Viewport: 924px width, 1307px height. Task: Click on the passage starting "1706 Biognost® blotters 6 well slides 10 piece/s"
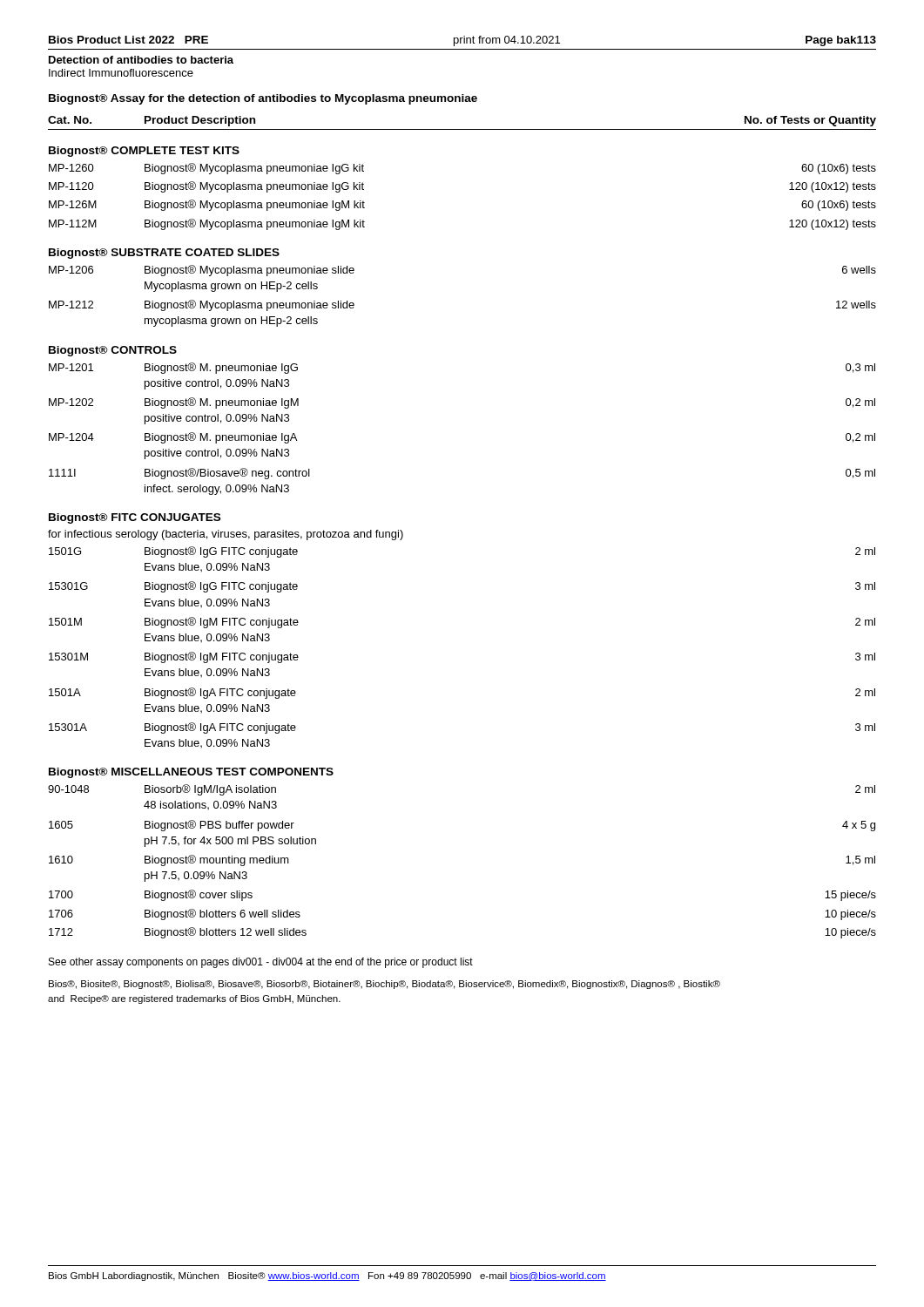[57, 914]
